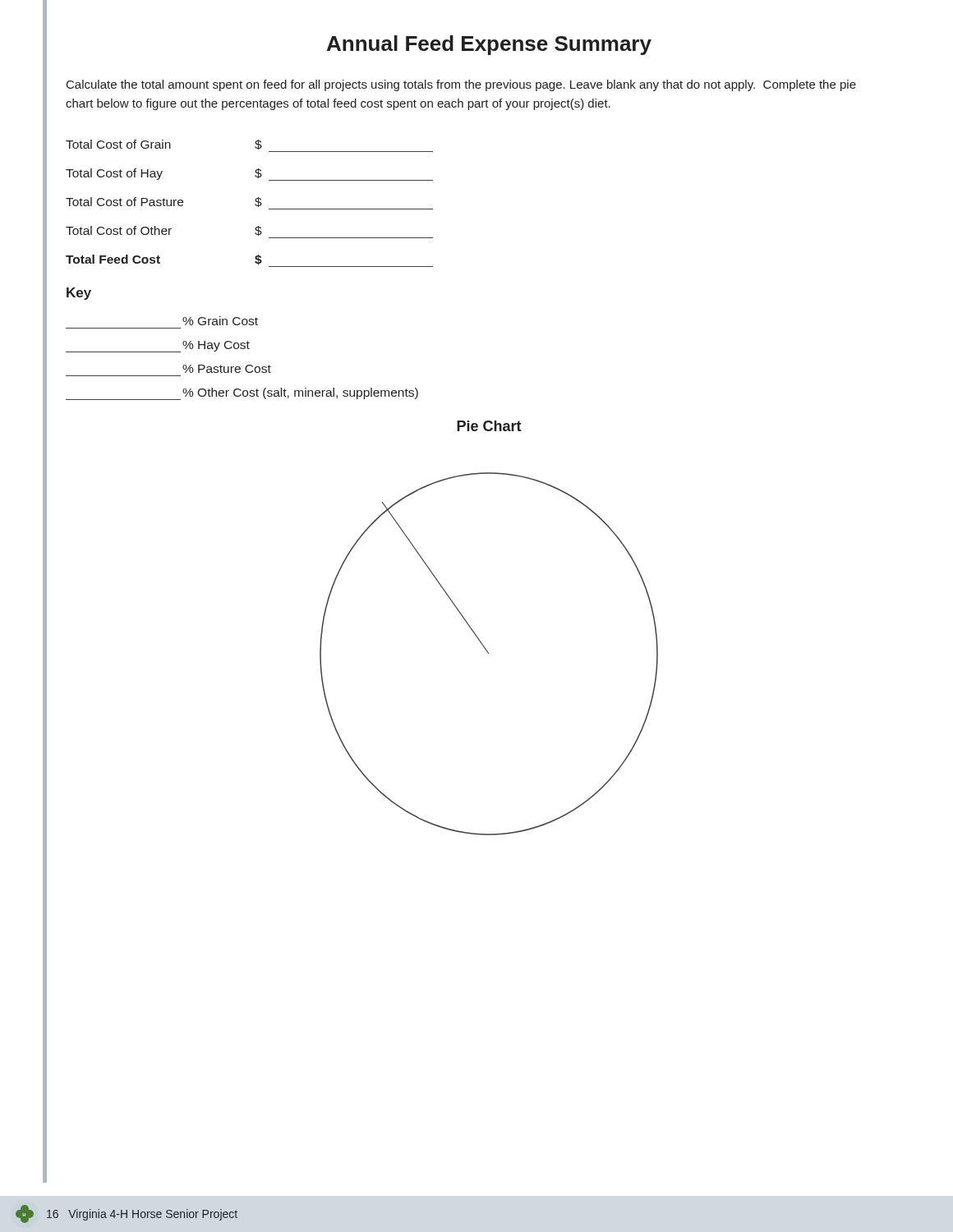Locate the text "Total Cost of Other $"
953x1232 pixels.
point(249,230)
